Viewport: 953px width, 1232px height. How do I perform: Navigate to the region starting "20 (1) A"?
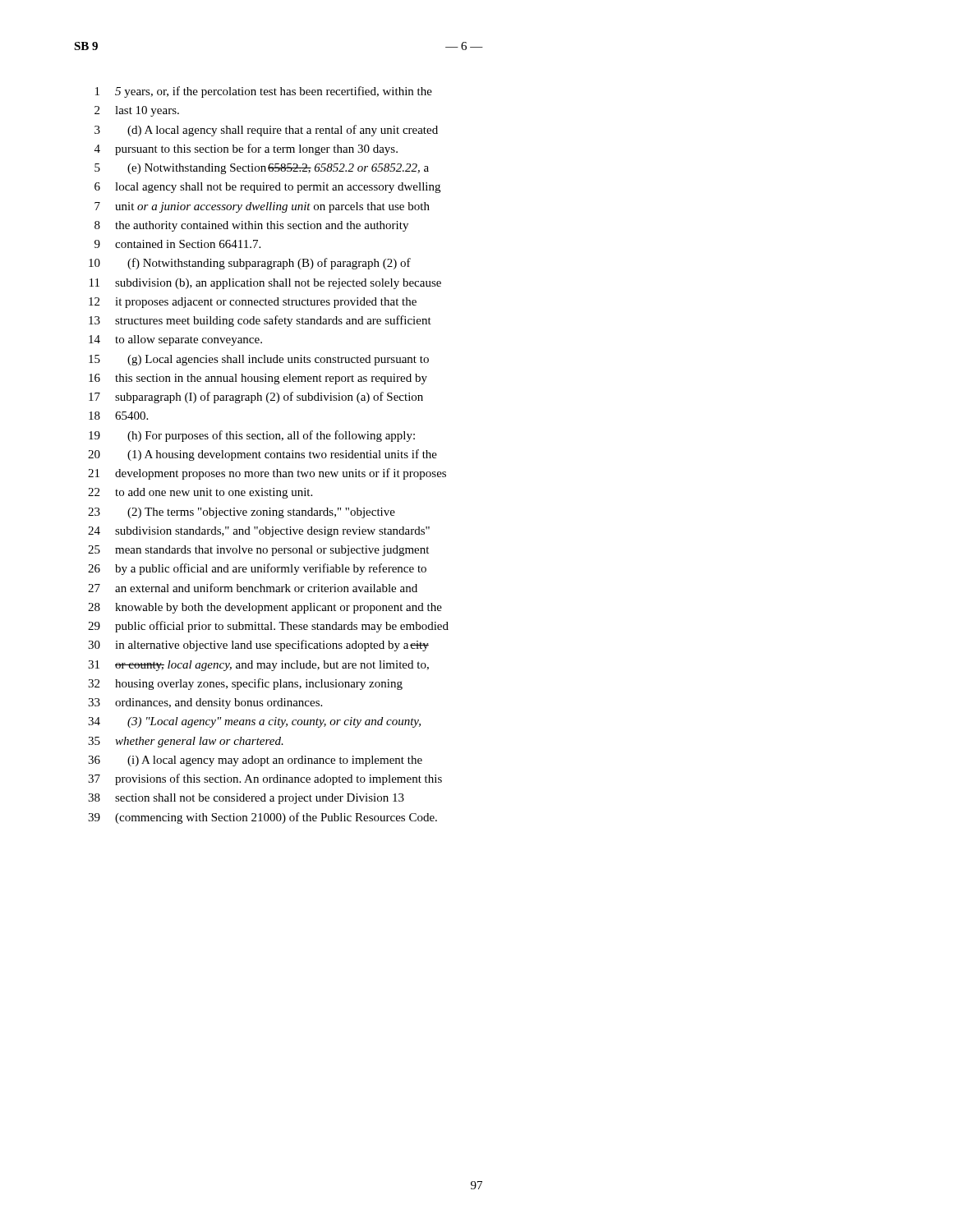[262, 455]
